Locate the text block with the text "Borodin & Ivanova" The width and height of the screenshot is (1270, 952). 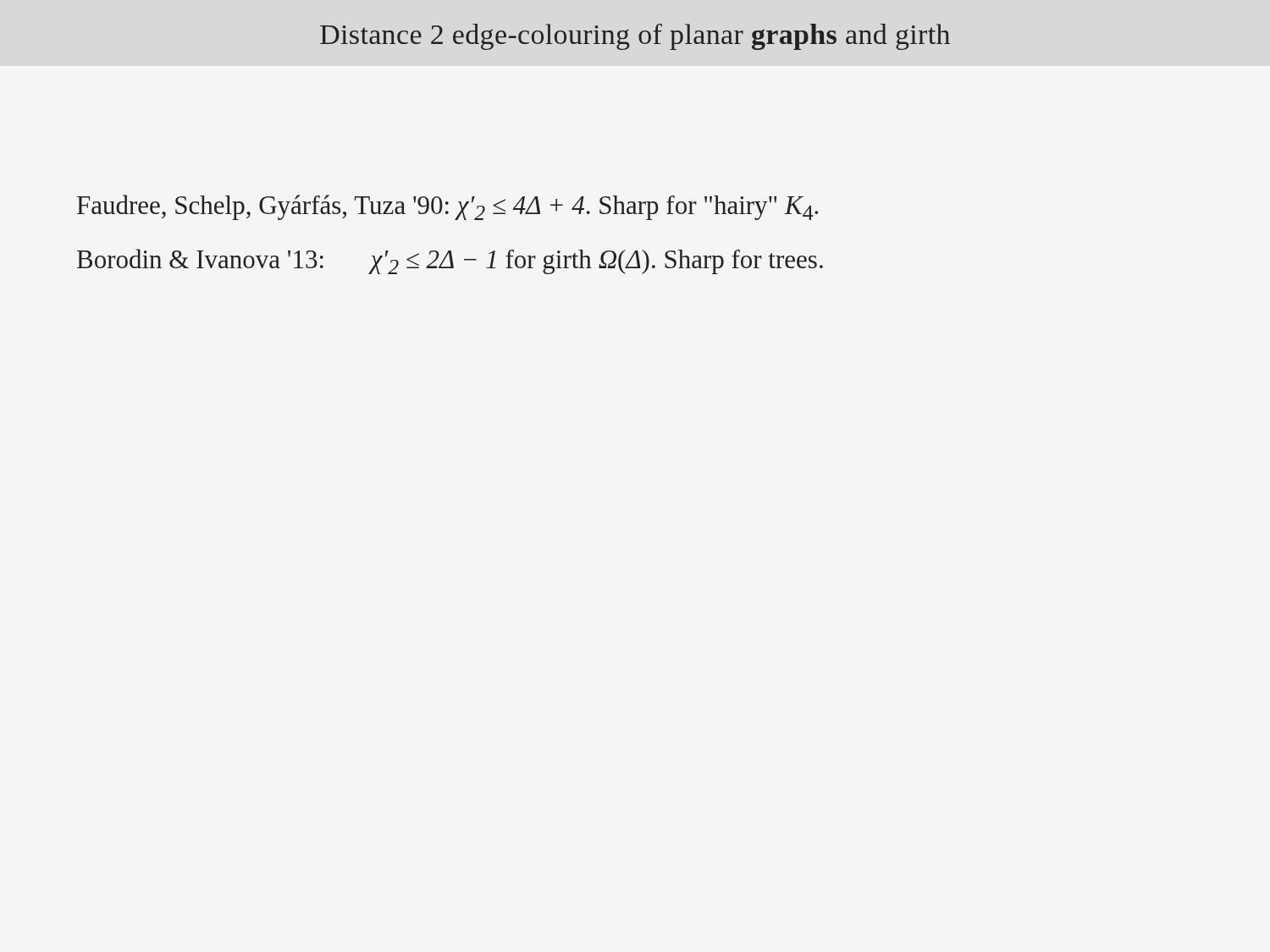[x=450, y=260]
